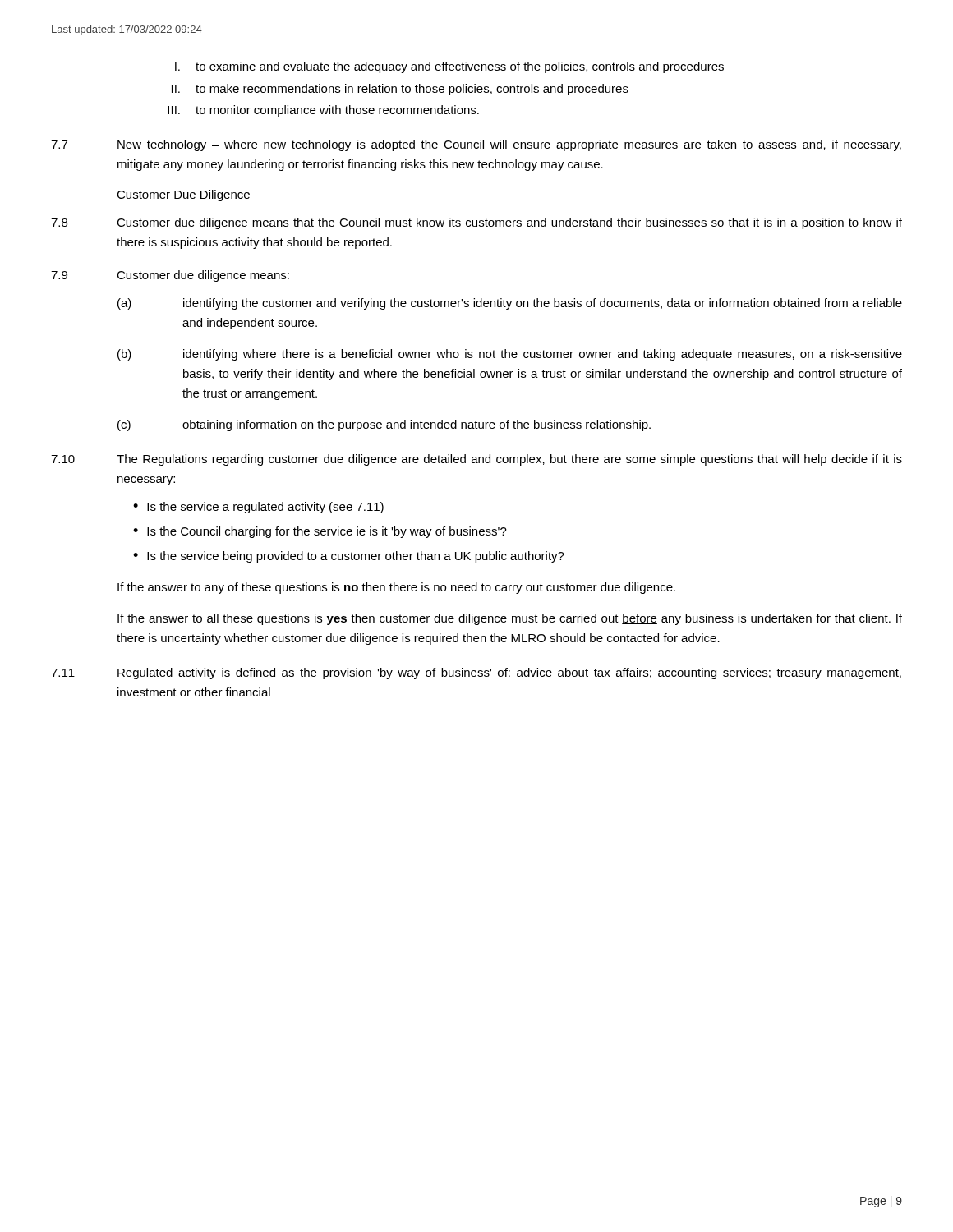Where is the passage that starts "7 New technology – where new technology is"?
The height and width of the screenshot is (1232, 953).
pyautogui.click(x=476, y=154)
